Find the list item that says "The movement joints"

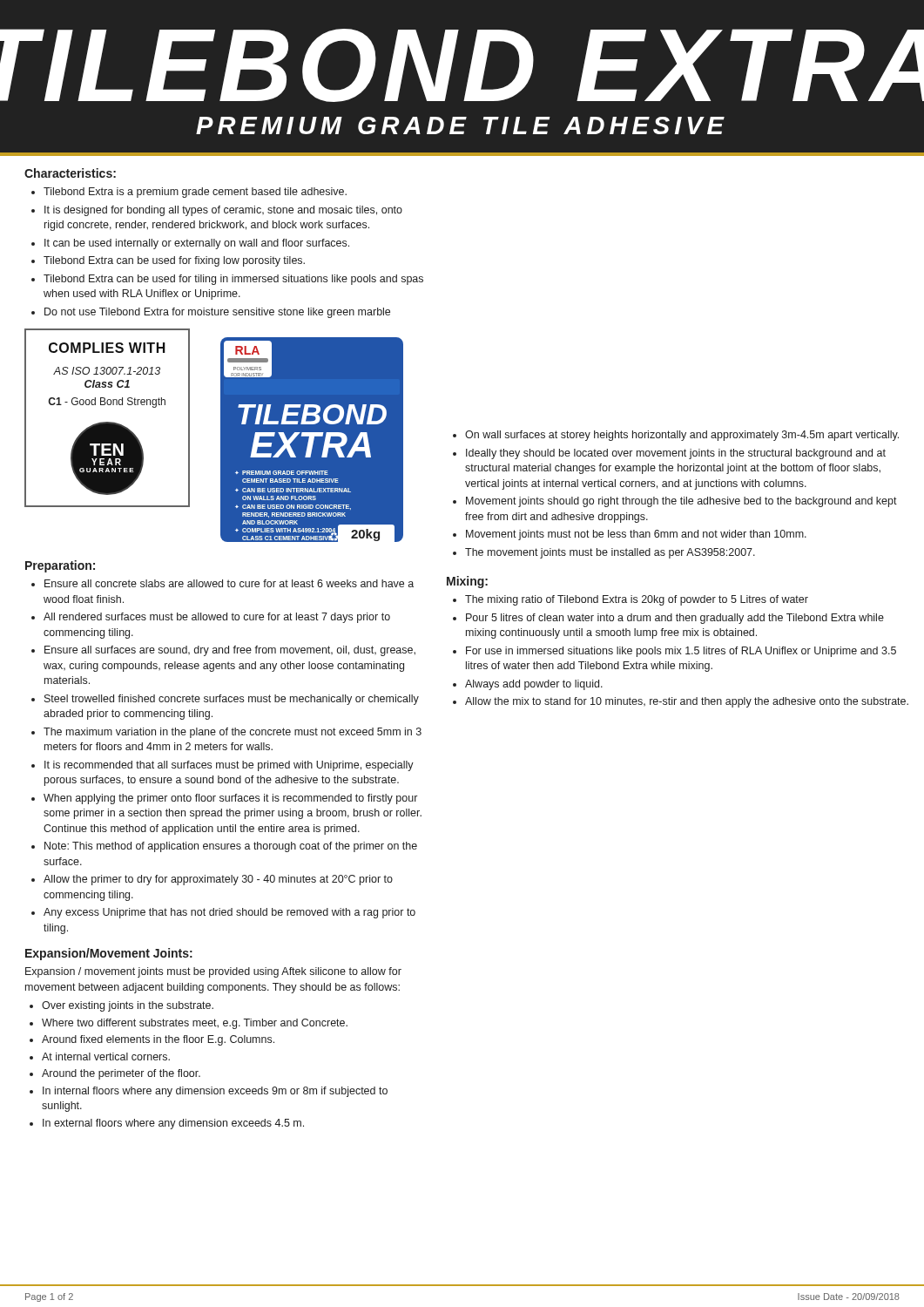point(610,552)
